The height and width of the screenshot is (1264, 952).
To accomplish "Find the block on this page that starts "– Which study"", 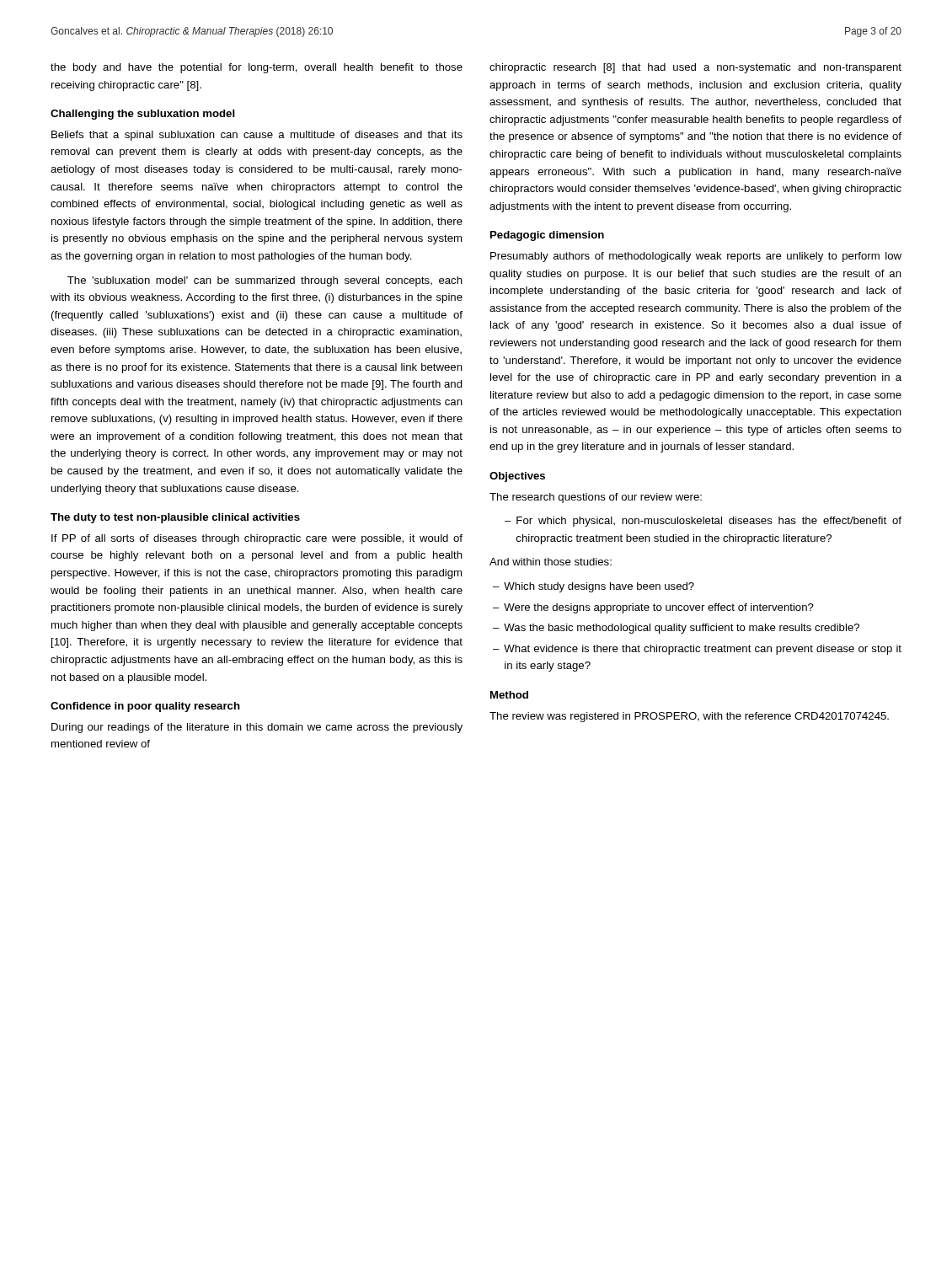I will (594, 587).
